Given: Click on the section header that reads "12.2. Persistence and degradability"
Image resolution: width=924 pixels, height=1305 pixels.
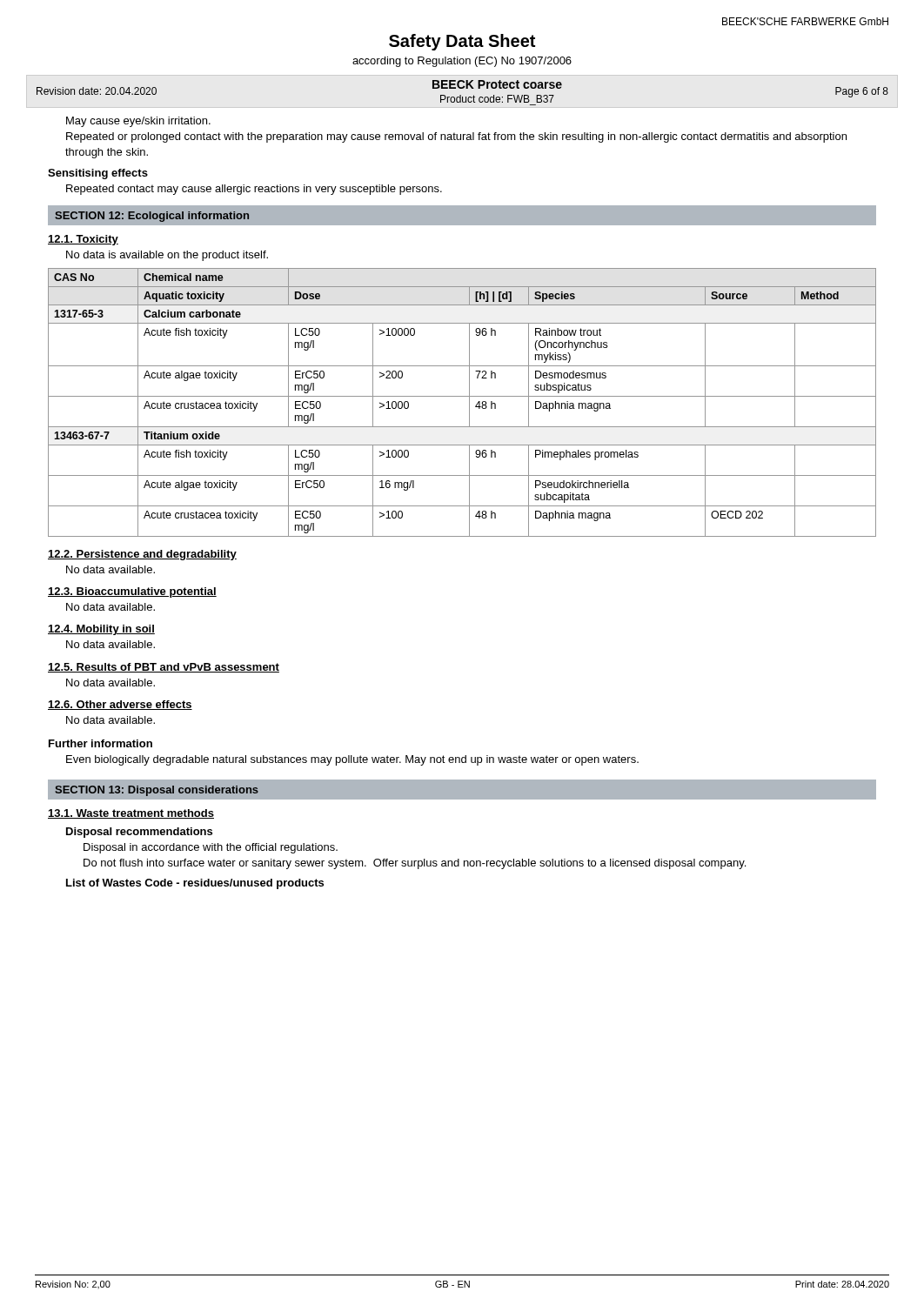Looking at the screenshot, I should coord(142,554).
